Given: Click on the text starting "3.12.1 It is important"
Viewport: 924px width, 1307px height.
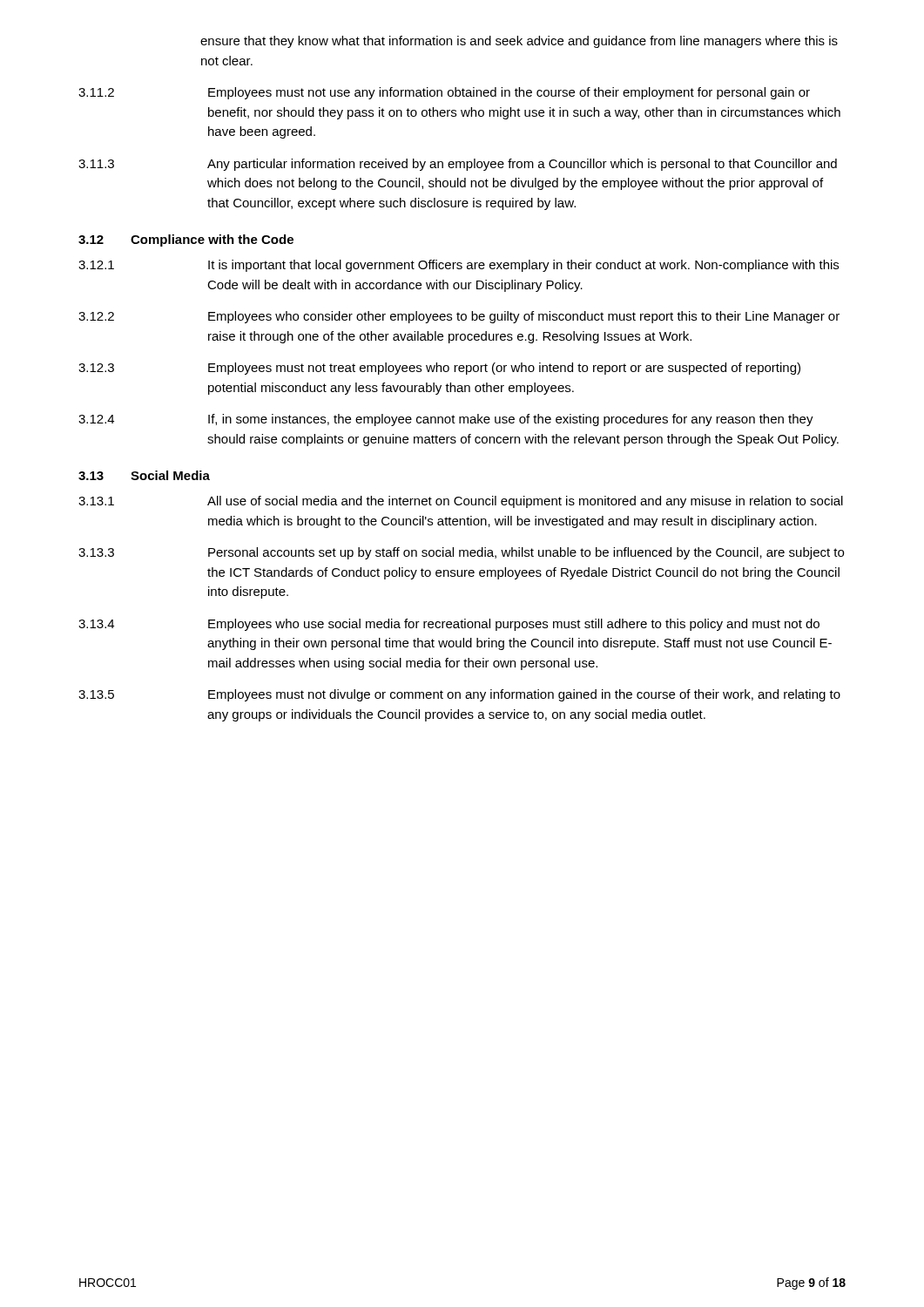Looking at the screenshot, I should [x=462, y=275].
